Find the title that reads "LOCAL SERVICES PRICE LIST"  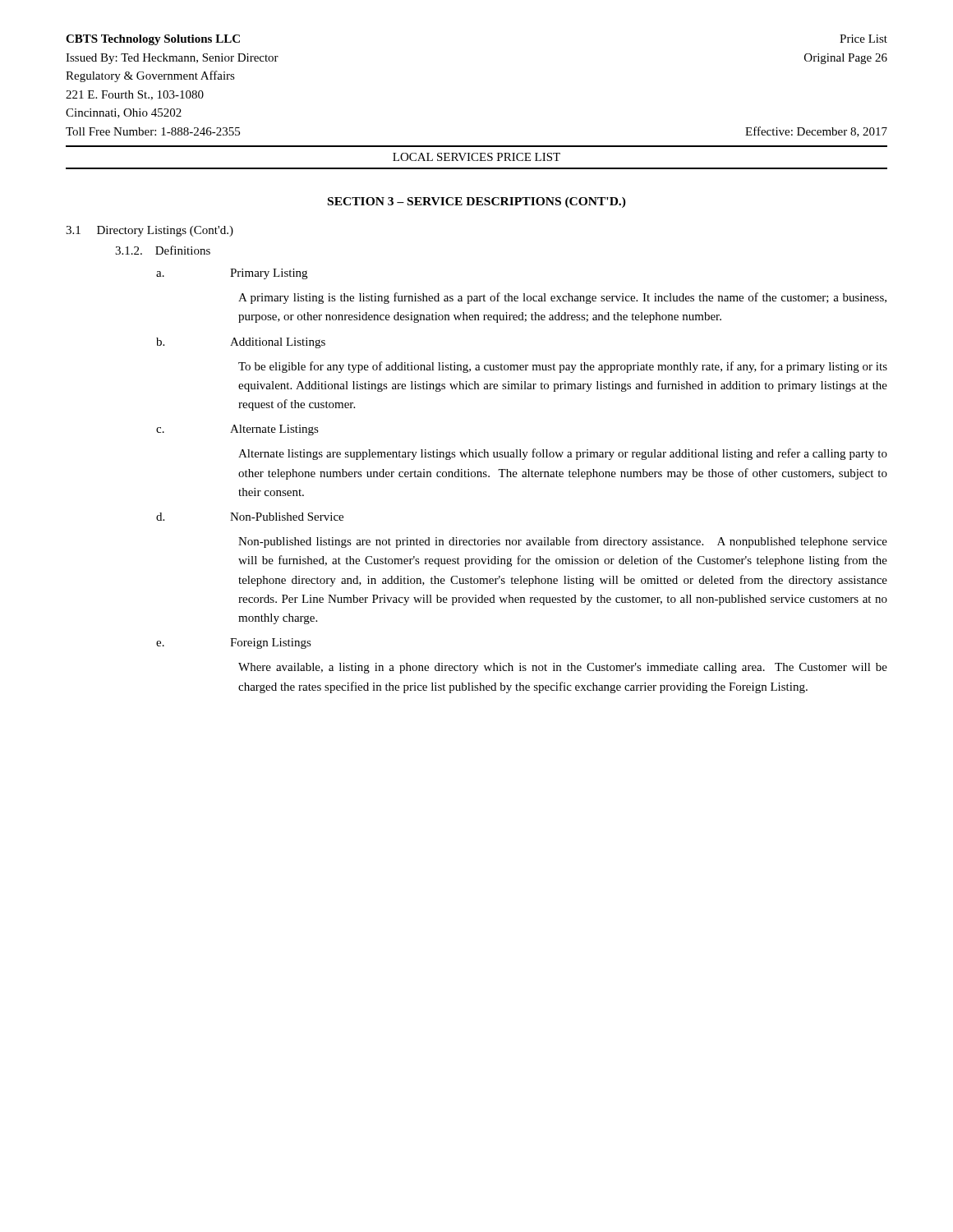tap(476, 157)
